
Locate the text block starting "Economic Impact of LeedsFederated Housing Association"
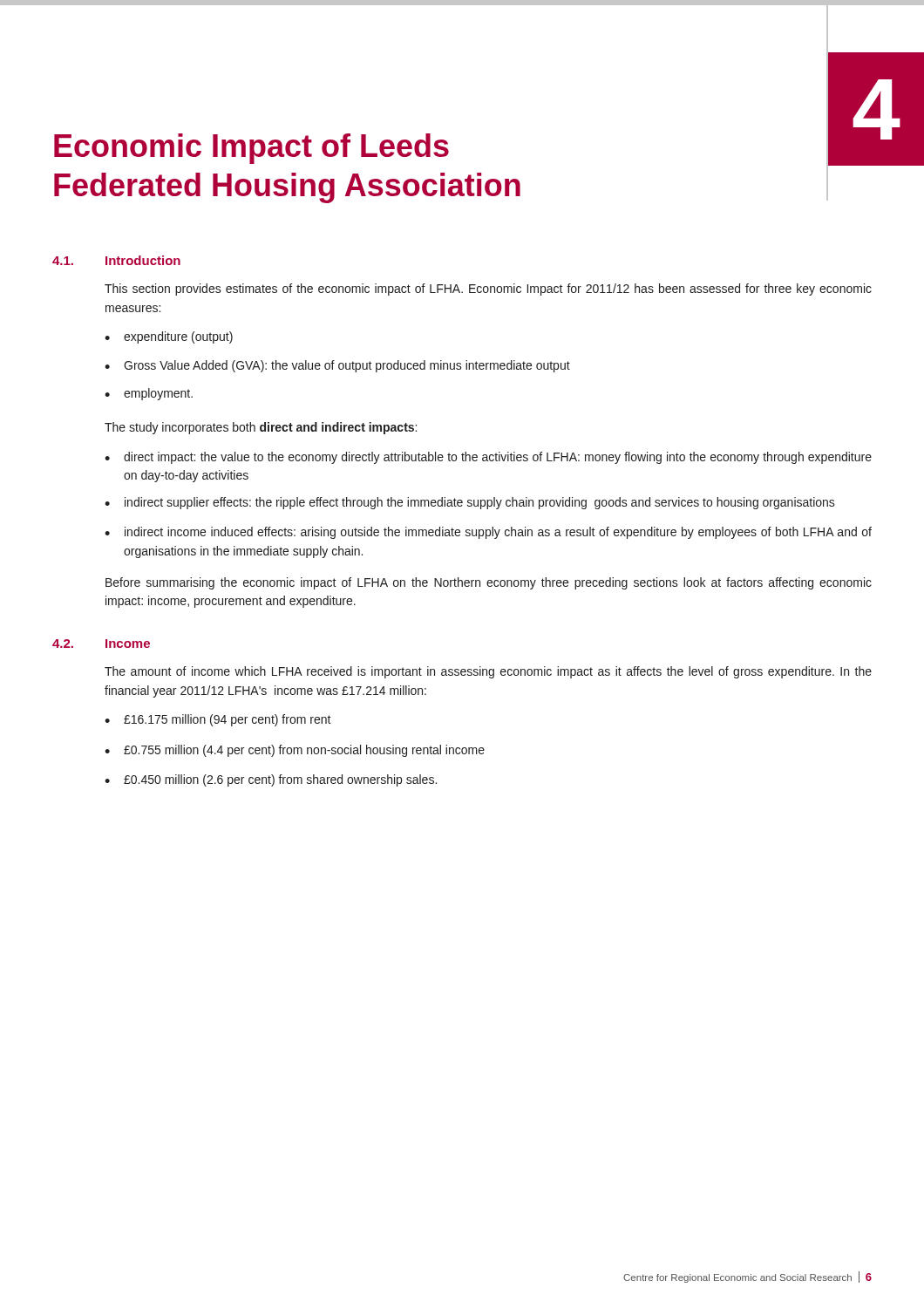[x=287, y=166]
